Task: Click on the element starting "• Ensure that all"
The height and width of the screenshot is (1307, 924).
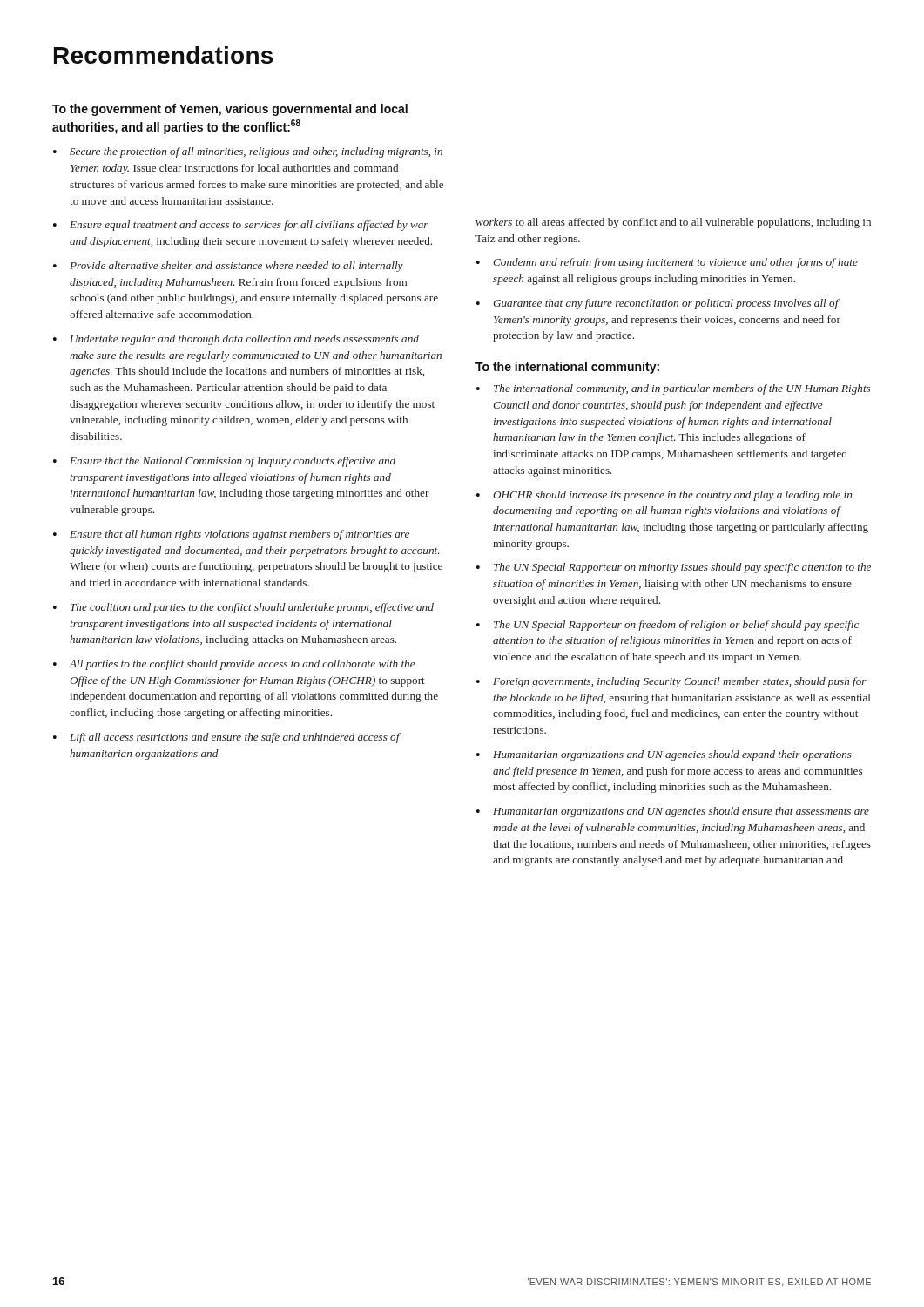Action: tap(248, 559)
